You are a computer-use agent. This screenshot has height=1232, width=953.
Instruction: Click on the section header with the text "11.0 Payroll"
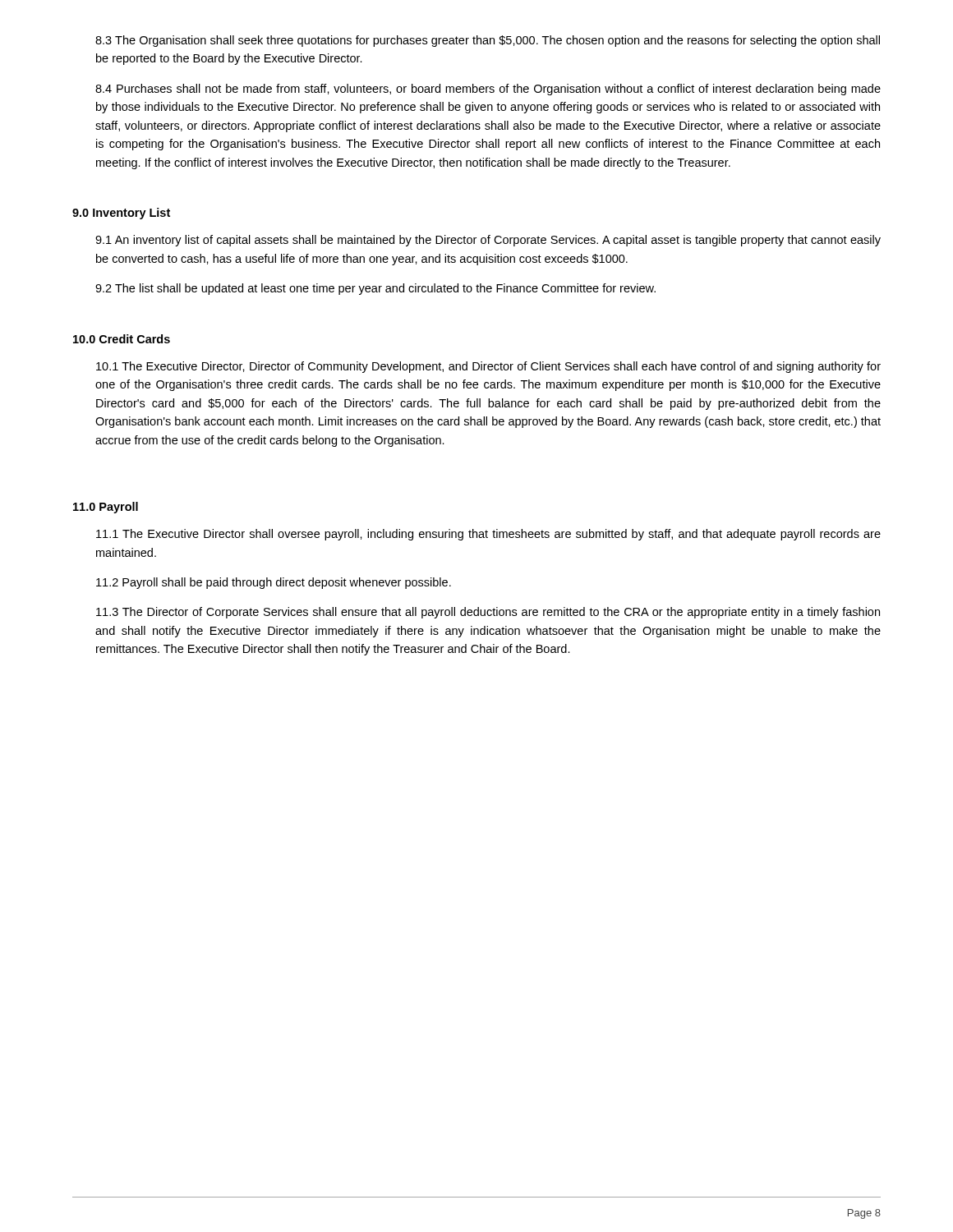pos(105,507)
